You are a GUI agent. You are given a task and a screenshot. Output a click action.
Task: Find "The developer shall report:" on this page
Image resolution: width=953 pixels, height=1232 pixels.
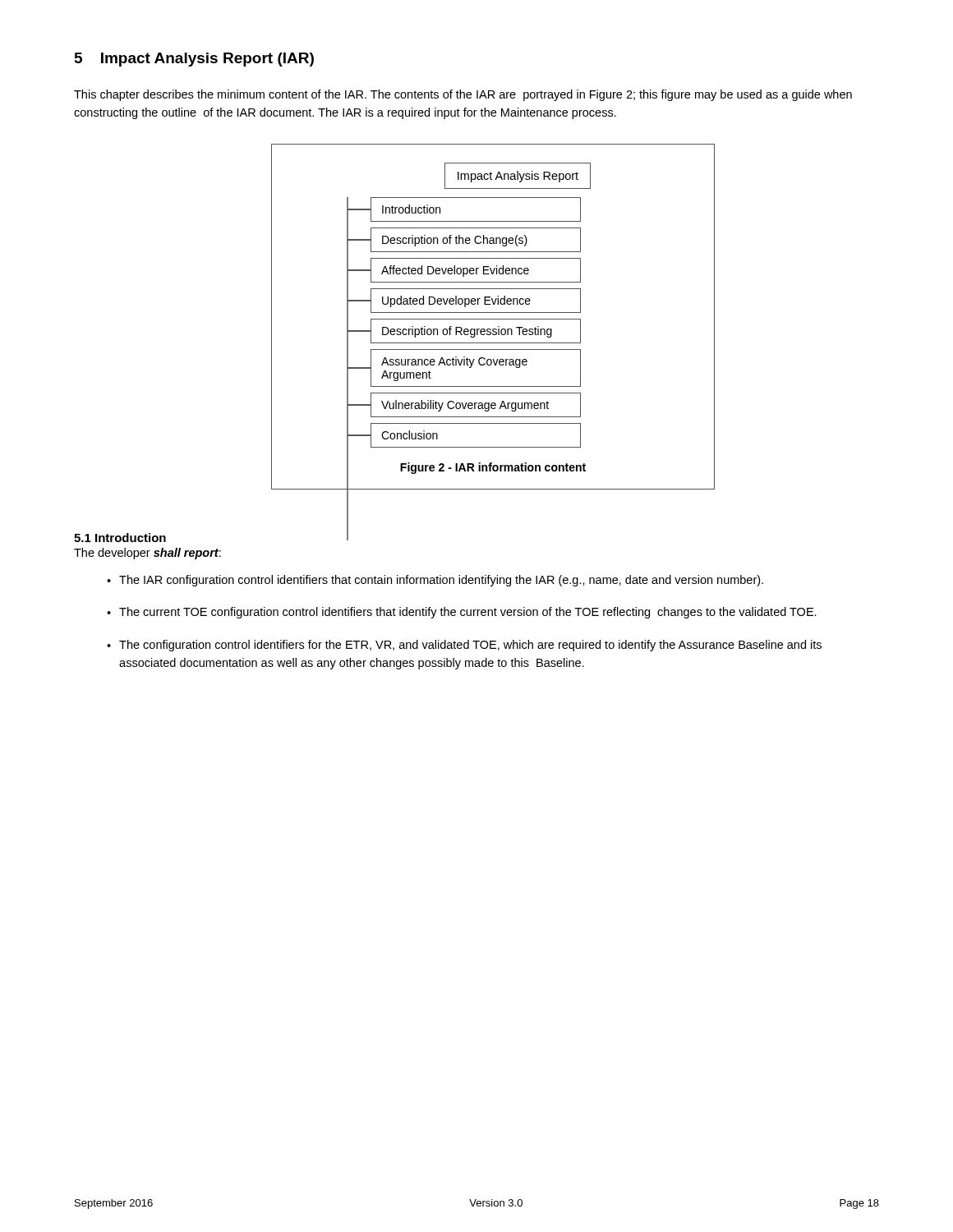(x=148, y=553)
